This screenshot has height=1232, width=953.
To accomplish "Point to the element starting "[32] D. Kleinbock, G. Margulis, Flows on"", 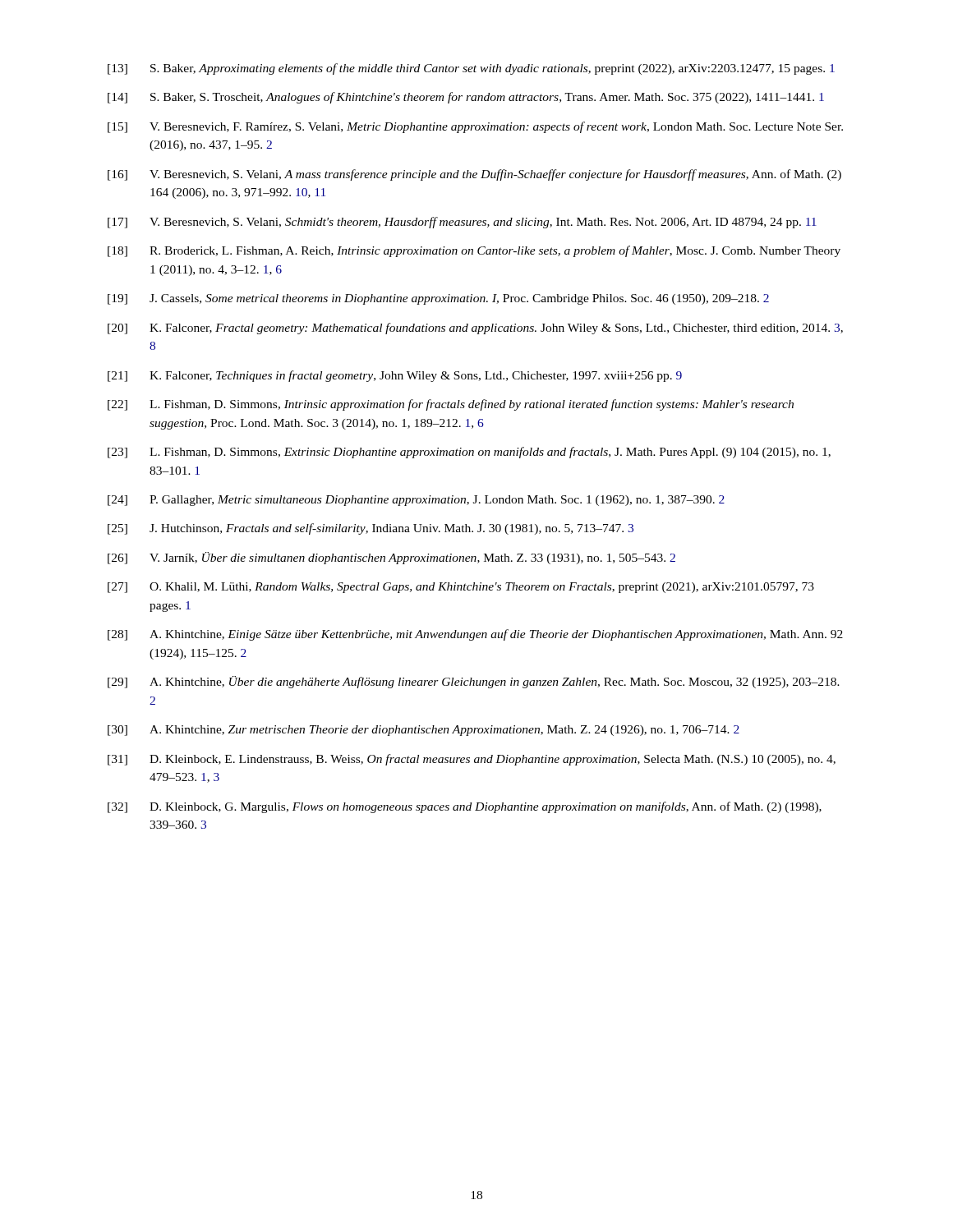I will [x=476, y=816].
